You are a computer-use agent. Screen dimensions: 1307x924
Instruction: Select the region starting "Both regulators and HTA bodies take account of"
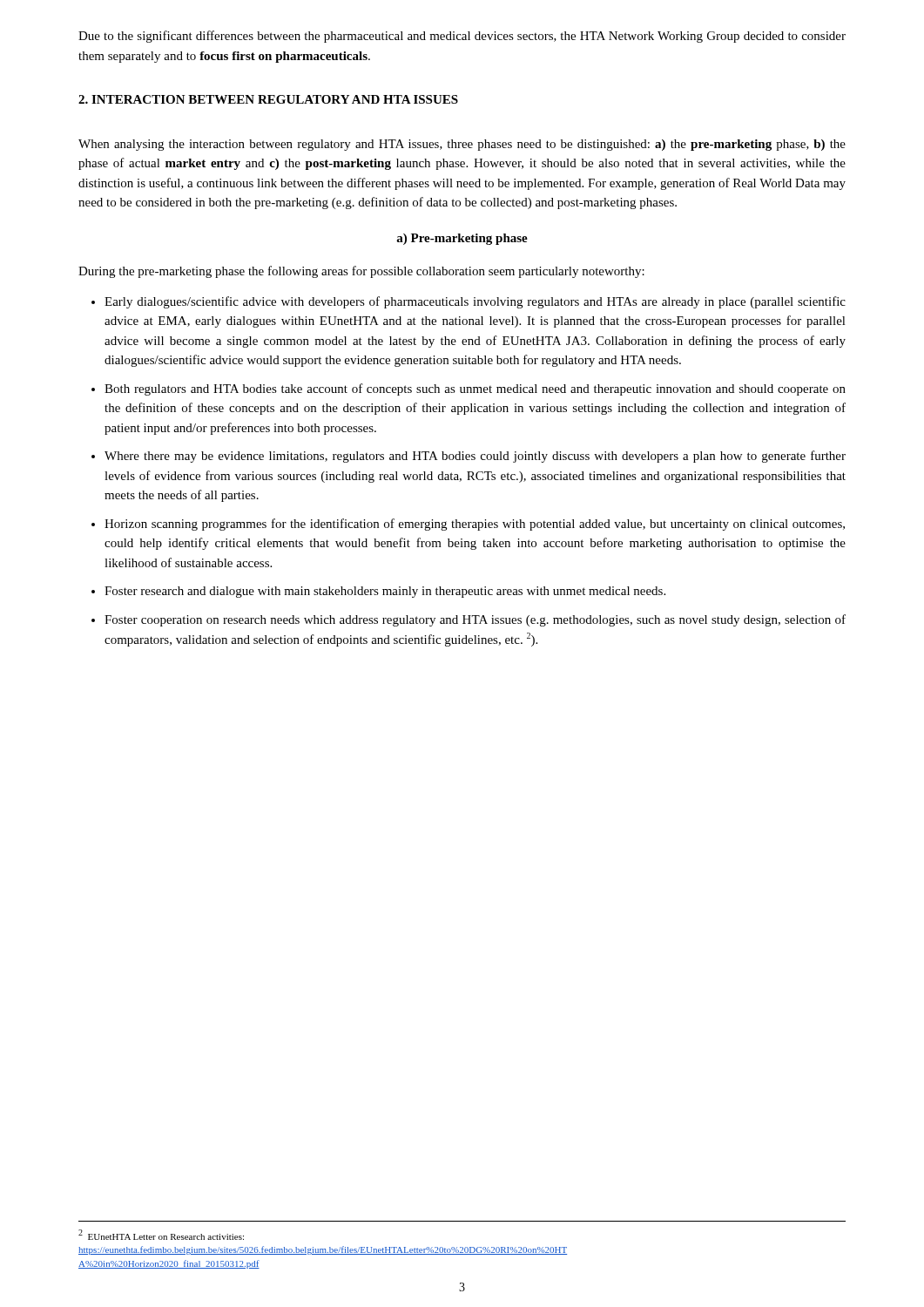[475, 408]
